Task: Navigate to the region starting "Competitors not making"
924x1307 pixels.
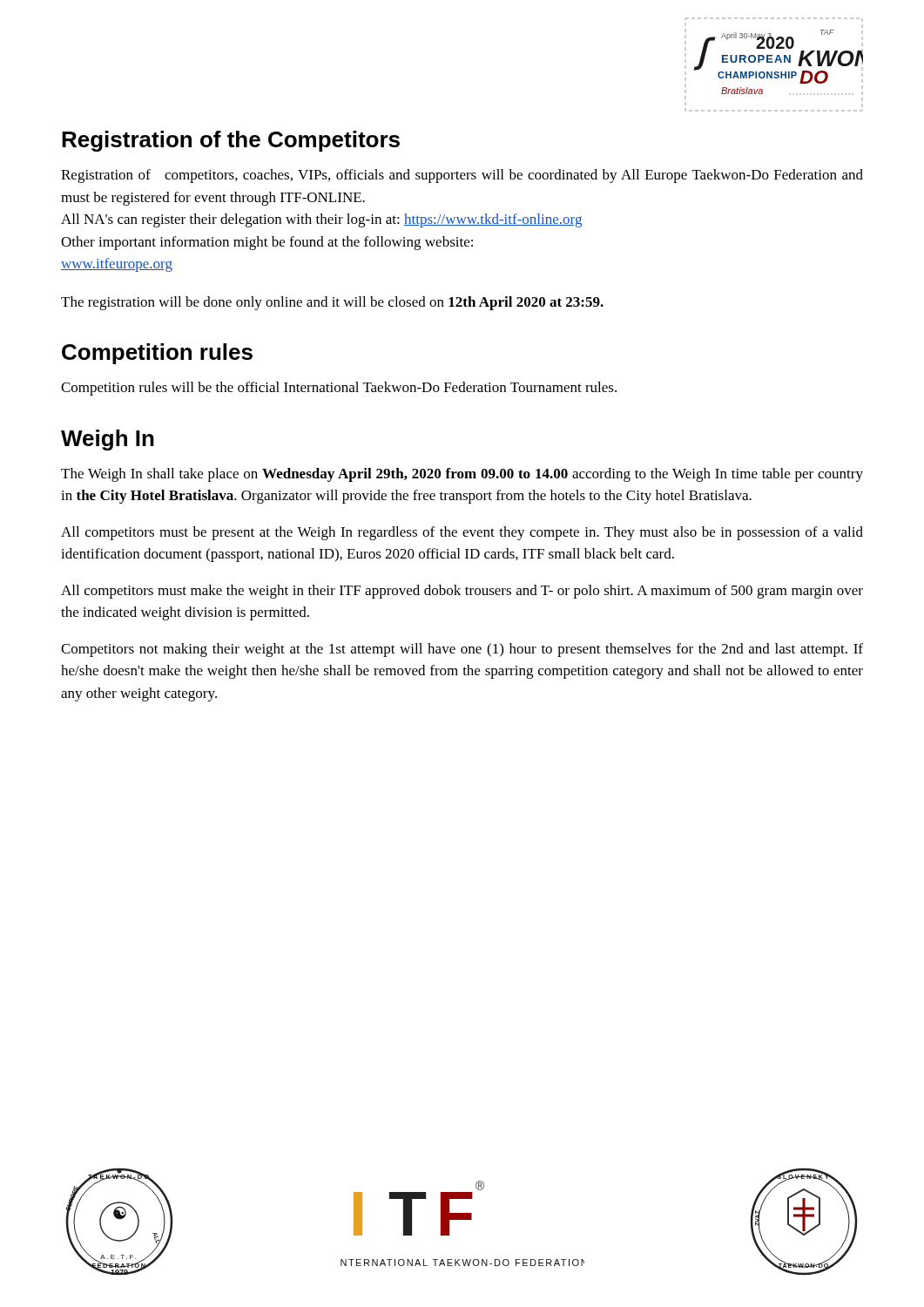Action: click(462, 671)
